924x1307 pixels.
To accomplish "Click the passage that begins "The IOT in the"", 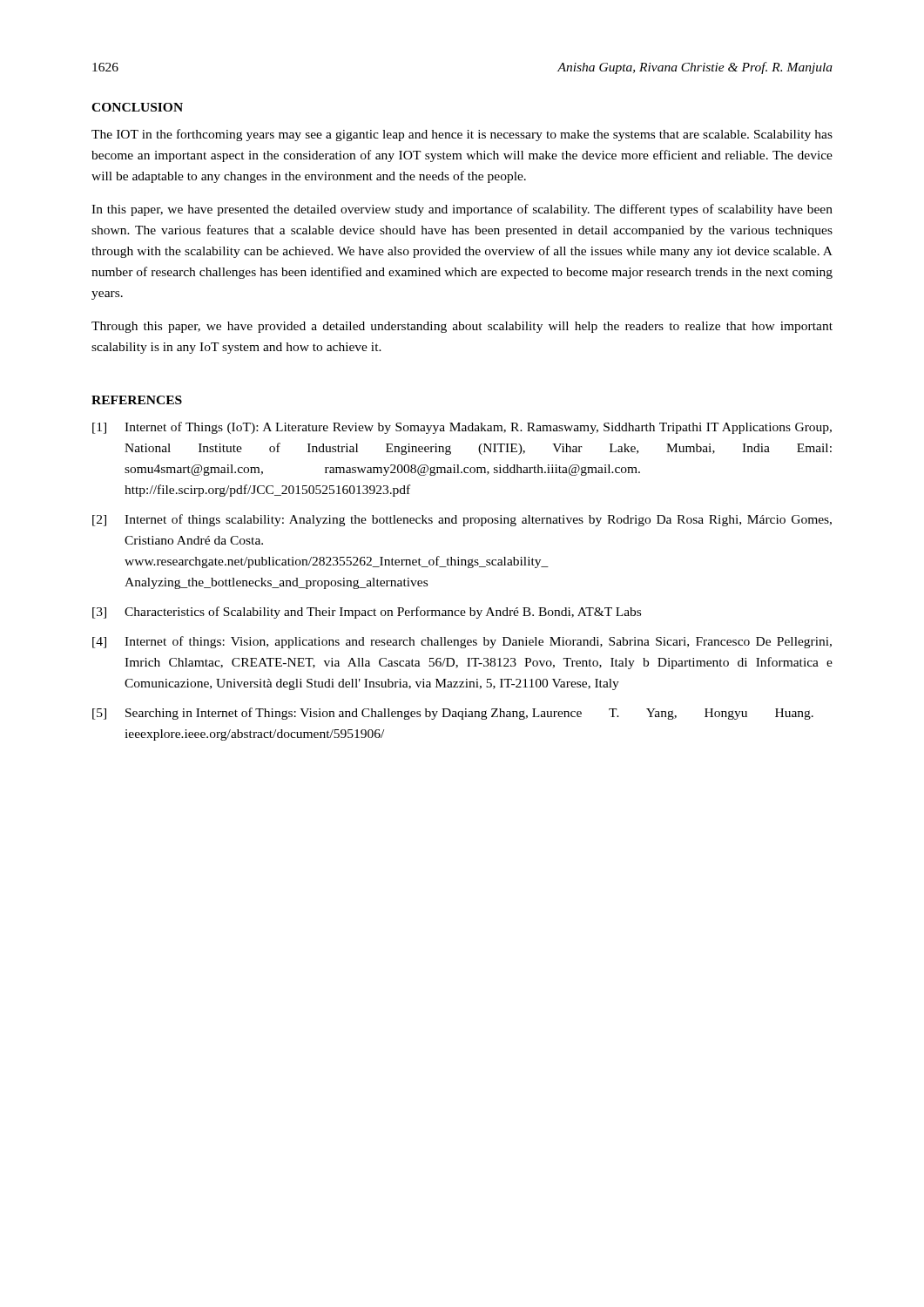I will pyautogui.click(x=462, y=155).
